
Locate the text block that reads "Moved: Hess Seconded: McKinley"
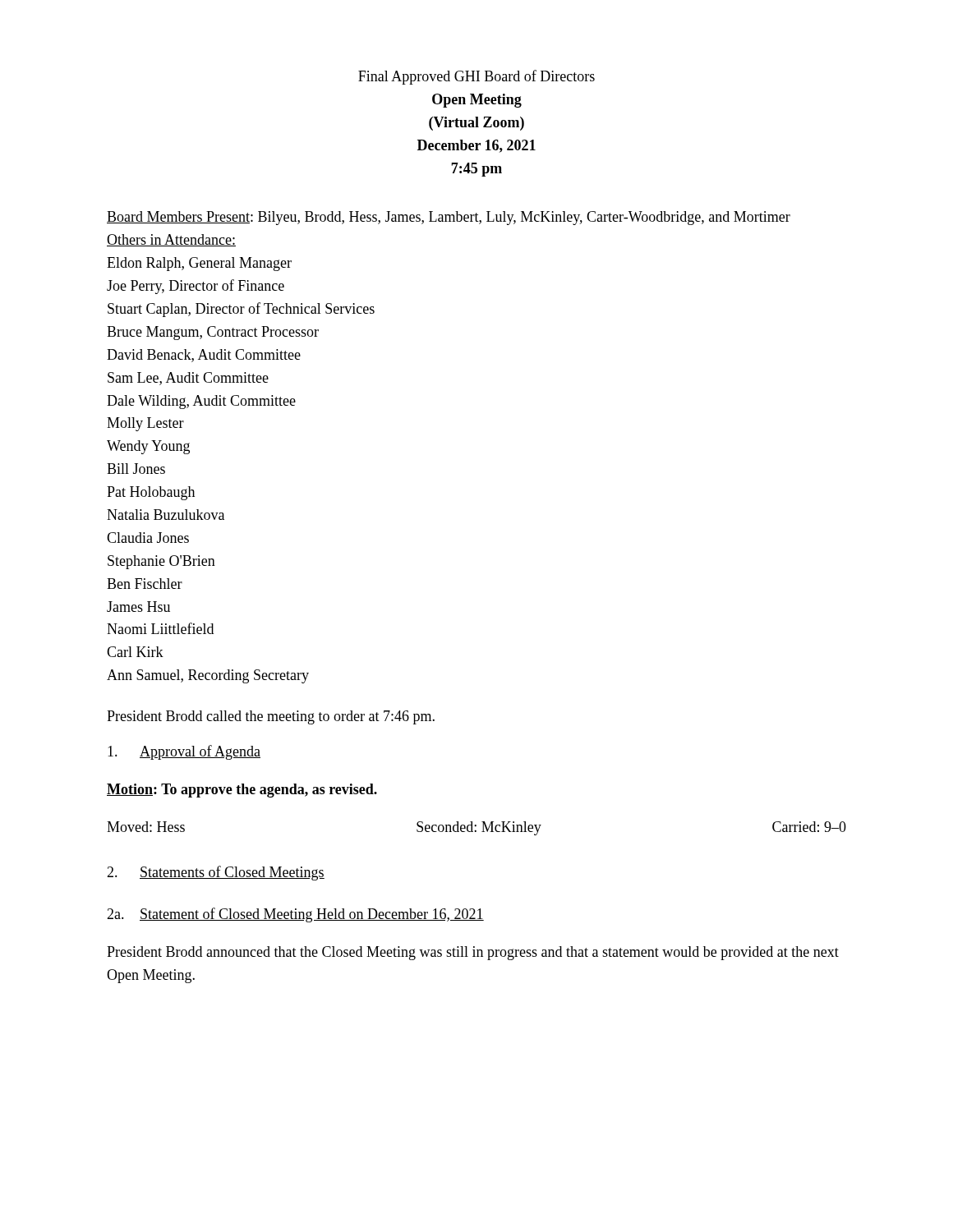pyautogui.click(x=476, y=828)
